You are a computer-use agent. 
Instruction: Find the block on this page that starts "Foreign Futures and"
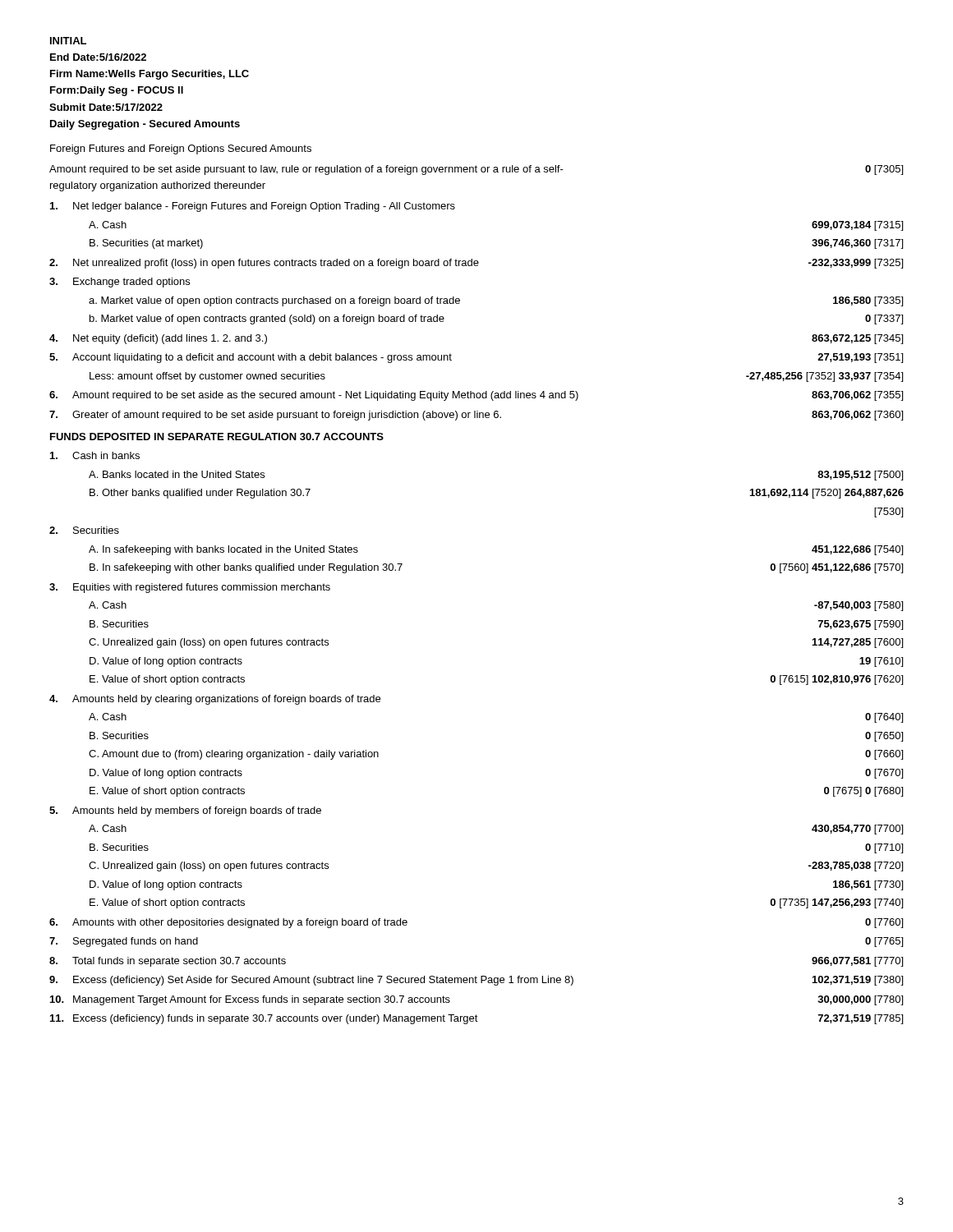tap(180, 148)
